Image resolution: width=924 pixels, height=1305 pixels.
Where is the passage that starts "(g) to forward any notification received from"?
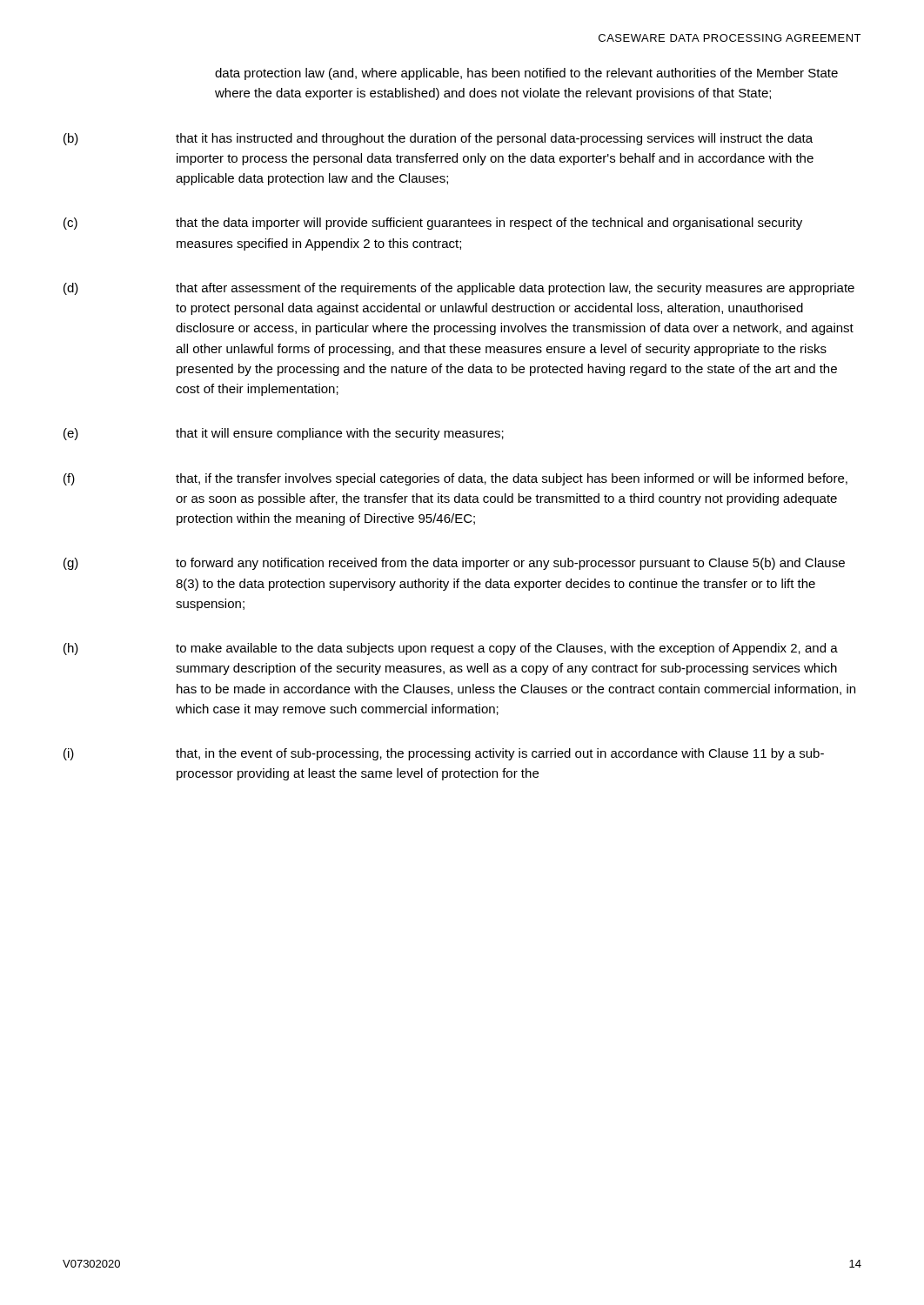click(x=462, y=583)
